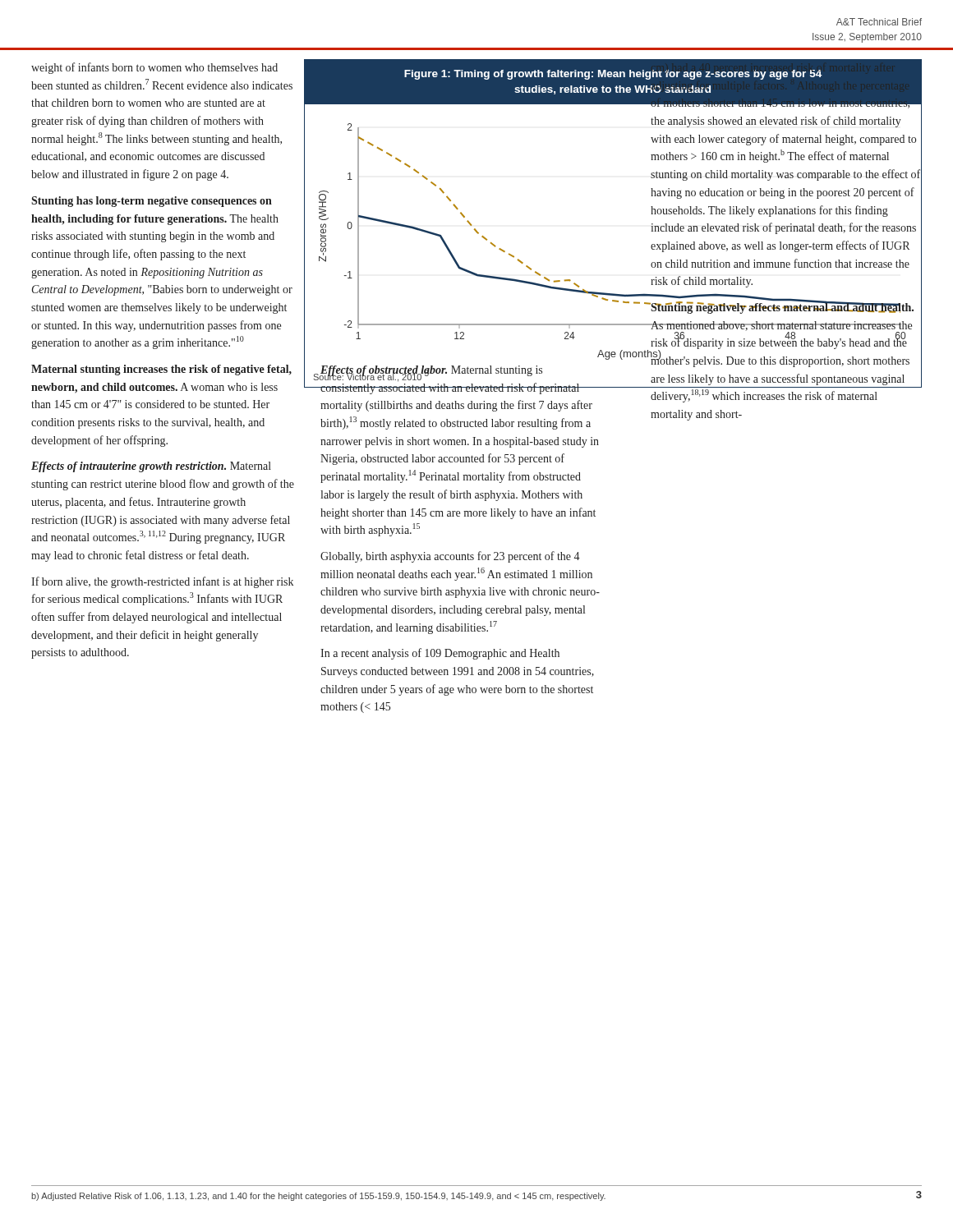Point to the text block starting "cm) had a 40"
The image size is (953, 1232).
click(x=786, y=241)
